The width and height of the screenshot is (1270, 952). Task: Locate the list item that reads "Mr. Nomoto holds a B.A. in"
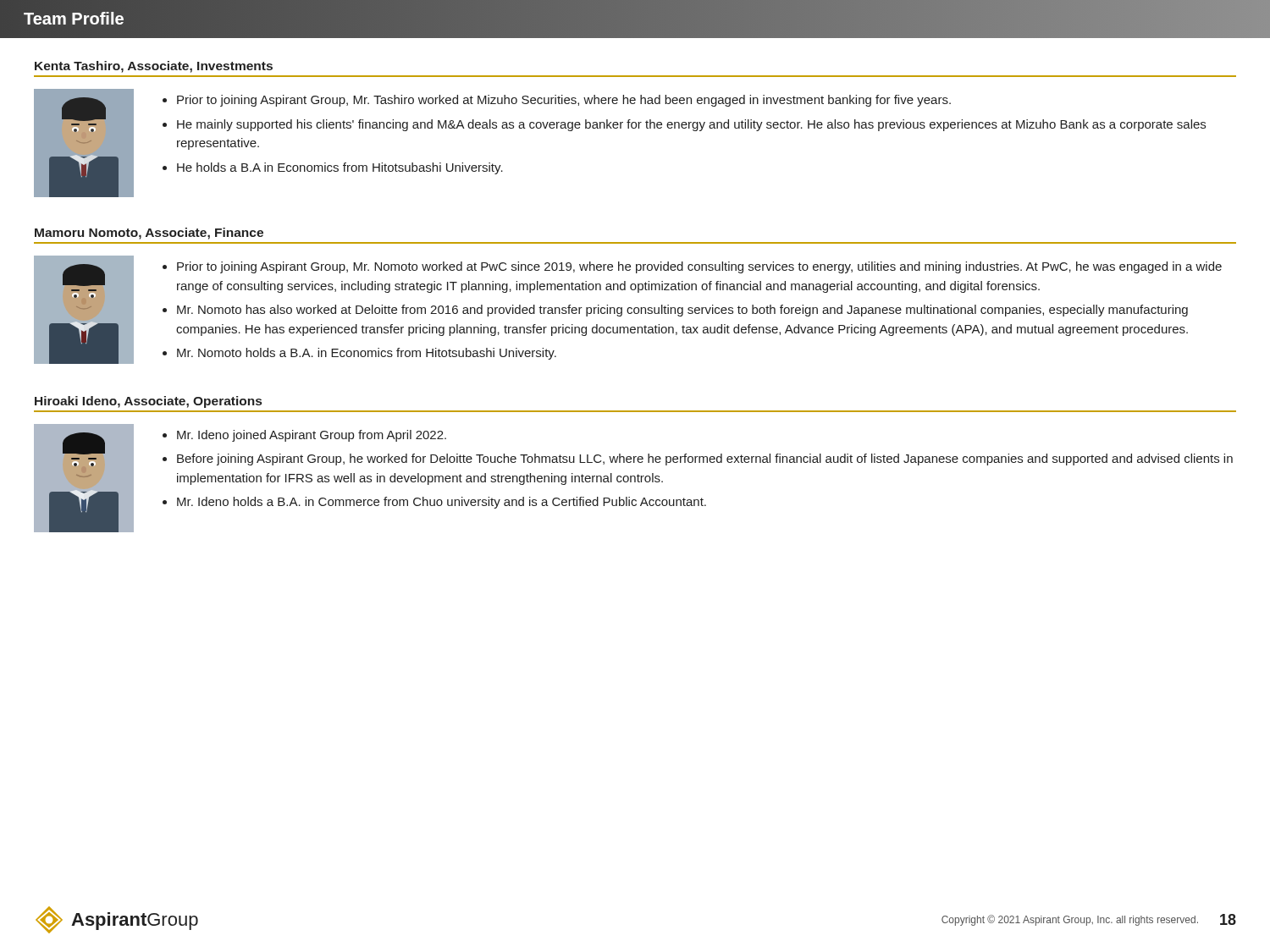coord(367,352)
